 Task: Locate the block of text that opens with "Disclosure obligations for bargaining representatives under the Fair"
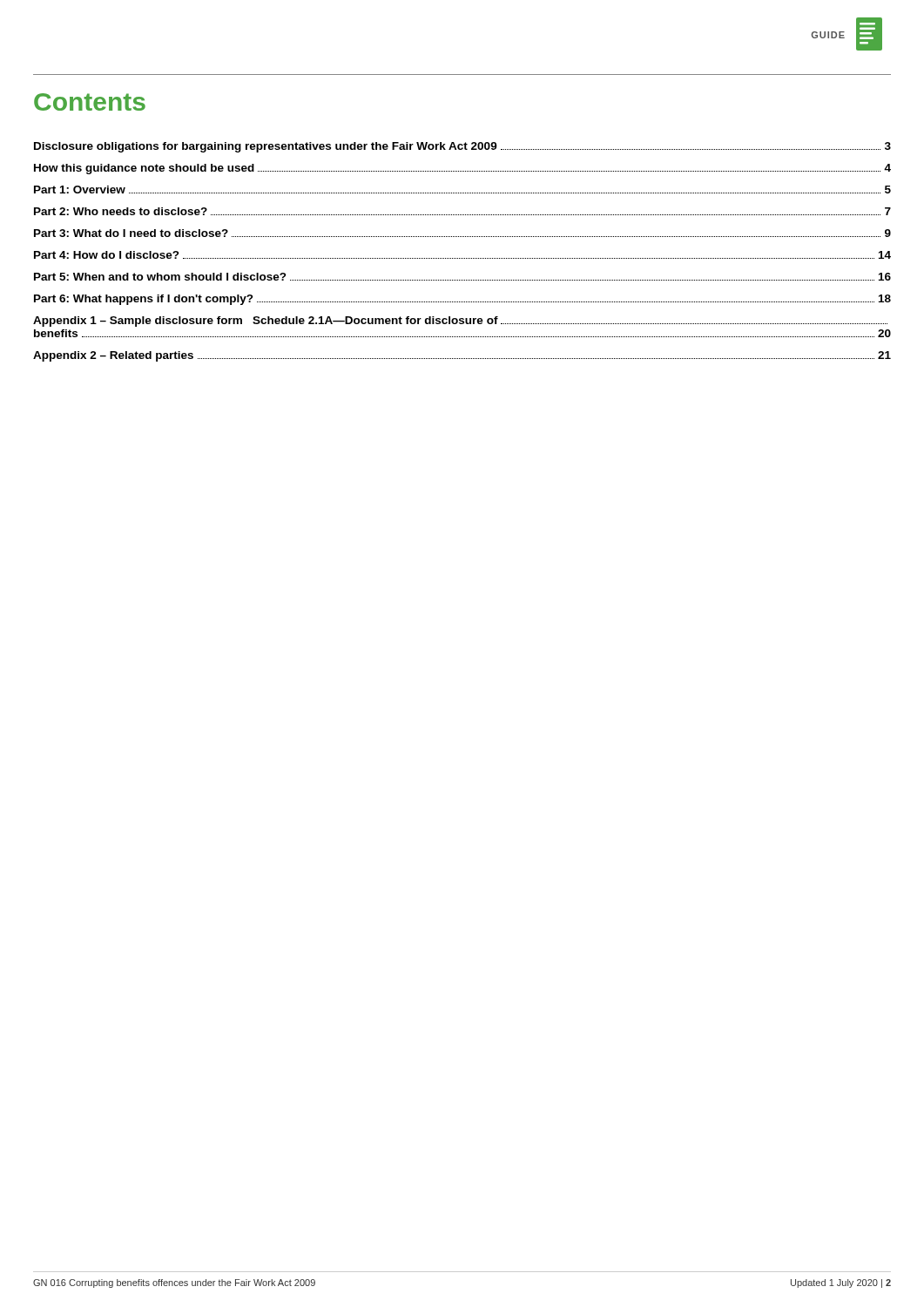(x=462, y=146)
